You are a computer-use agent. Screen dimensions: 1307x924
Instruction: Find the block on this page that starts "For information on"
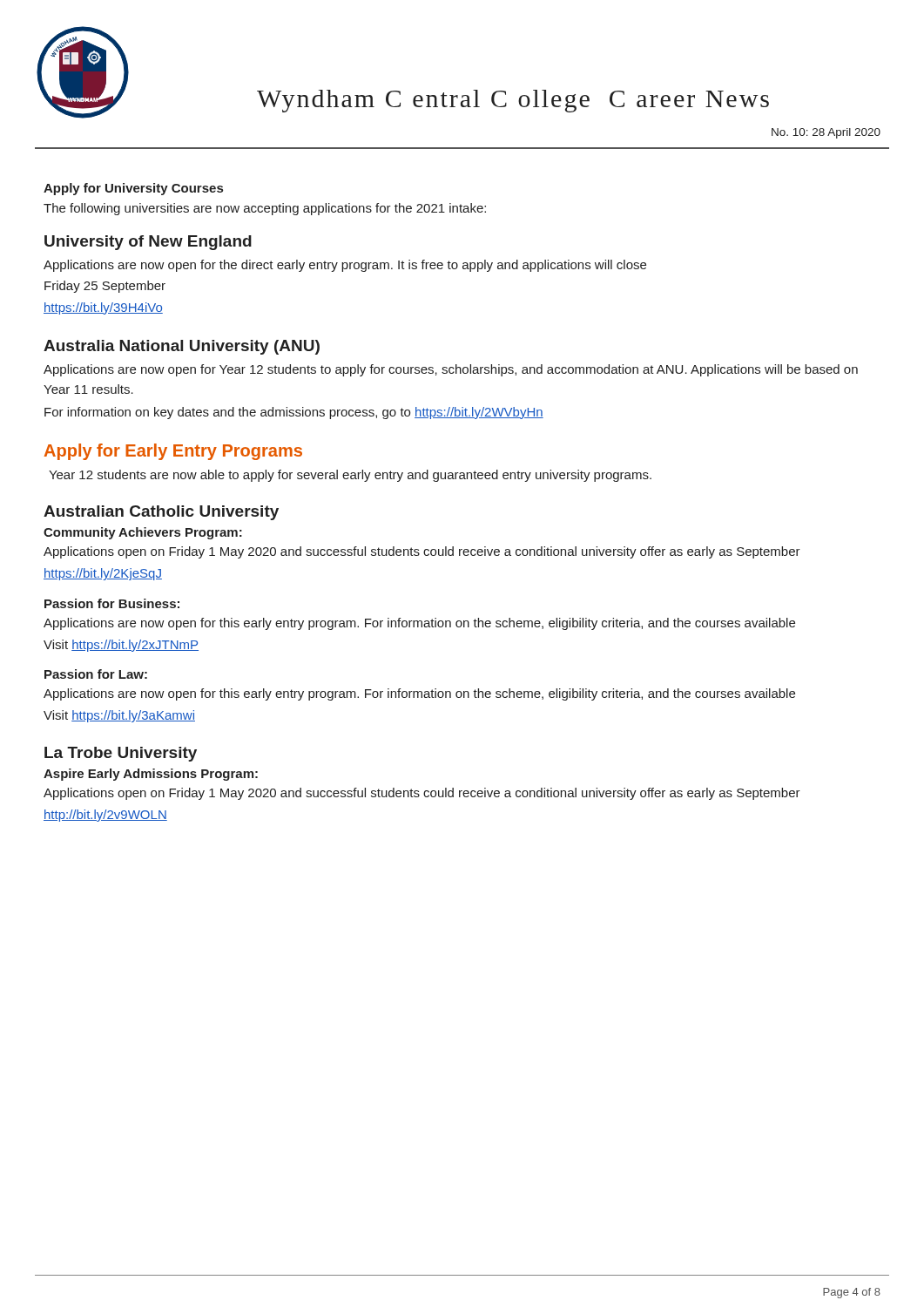[x=293, y=411]
